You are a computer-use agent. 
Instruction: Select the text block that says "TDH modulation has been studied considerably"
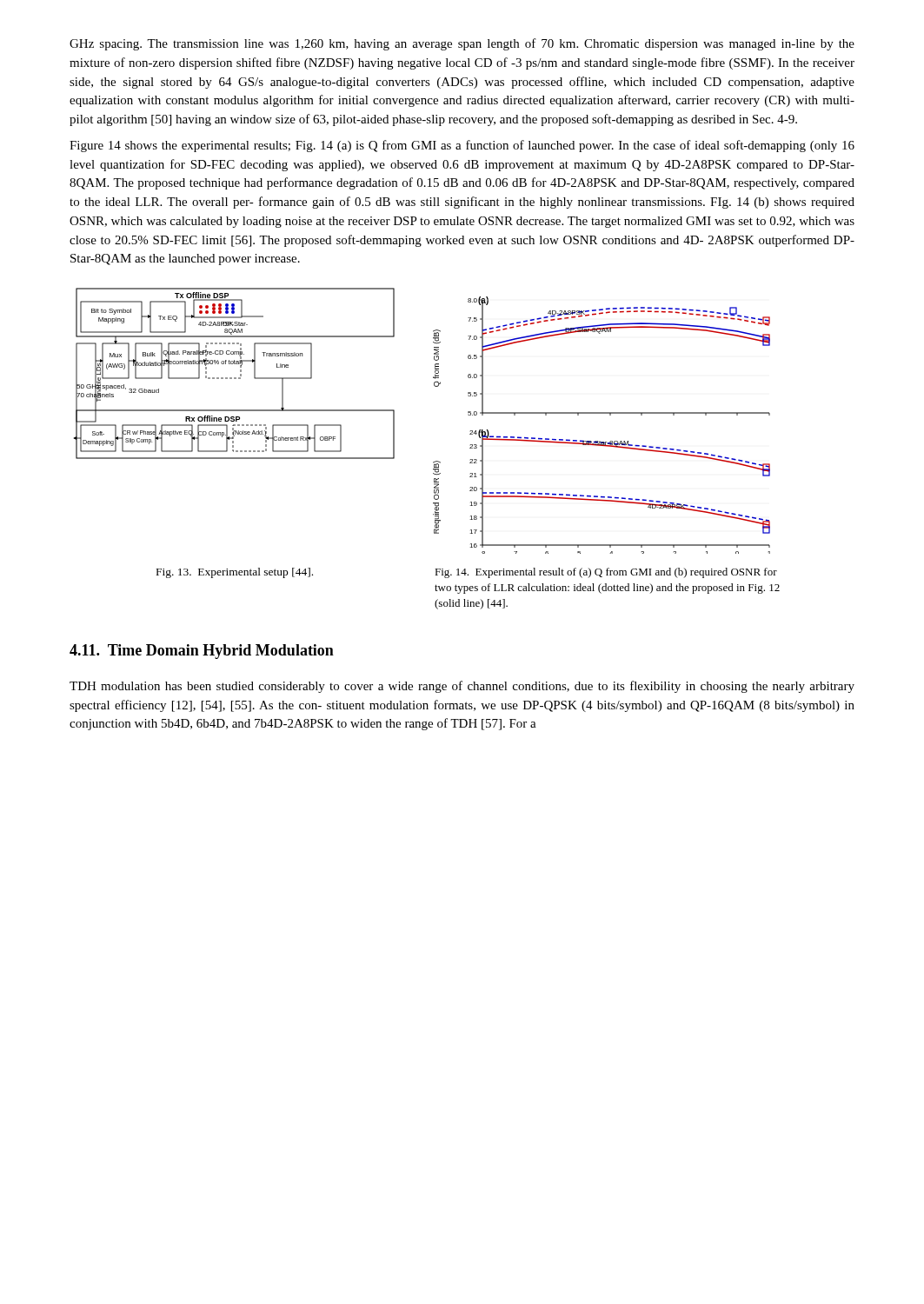pos(462,705)
